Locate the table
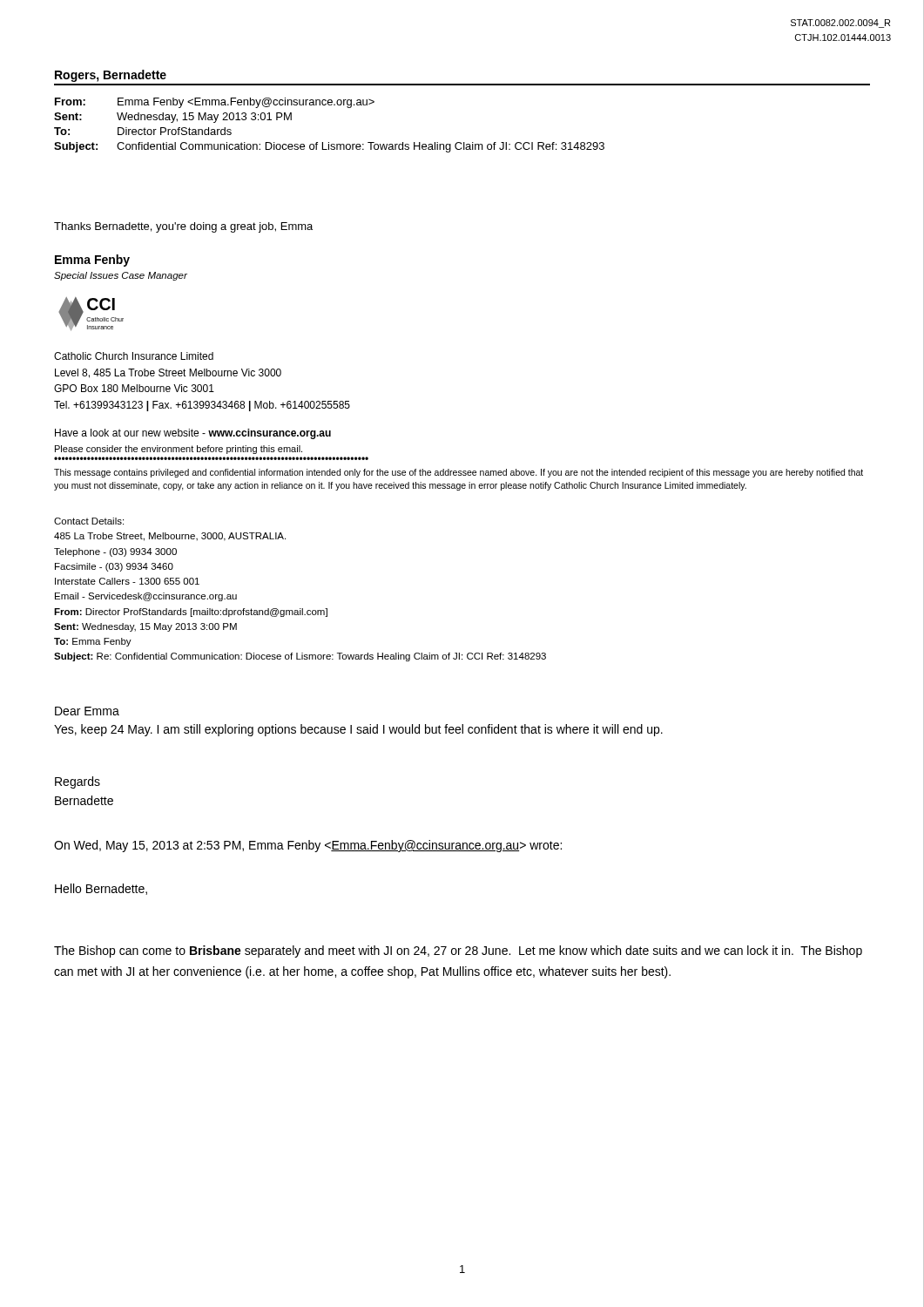 tap(462, 124)
